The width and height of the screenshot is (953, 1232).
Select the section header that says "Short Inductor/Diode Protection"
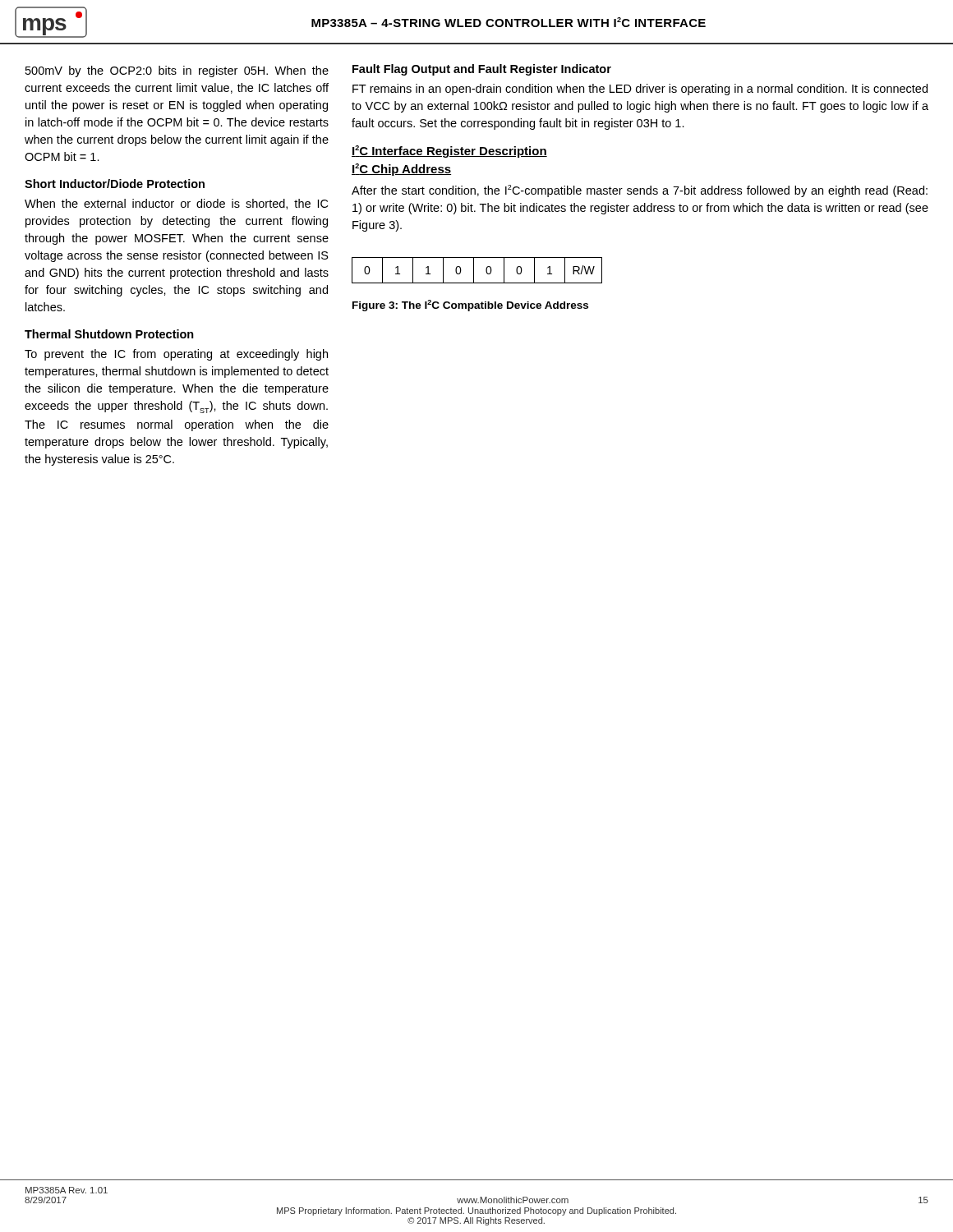115,184
